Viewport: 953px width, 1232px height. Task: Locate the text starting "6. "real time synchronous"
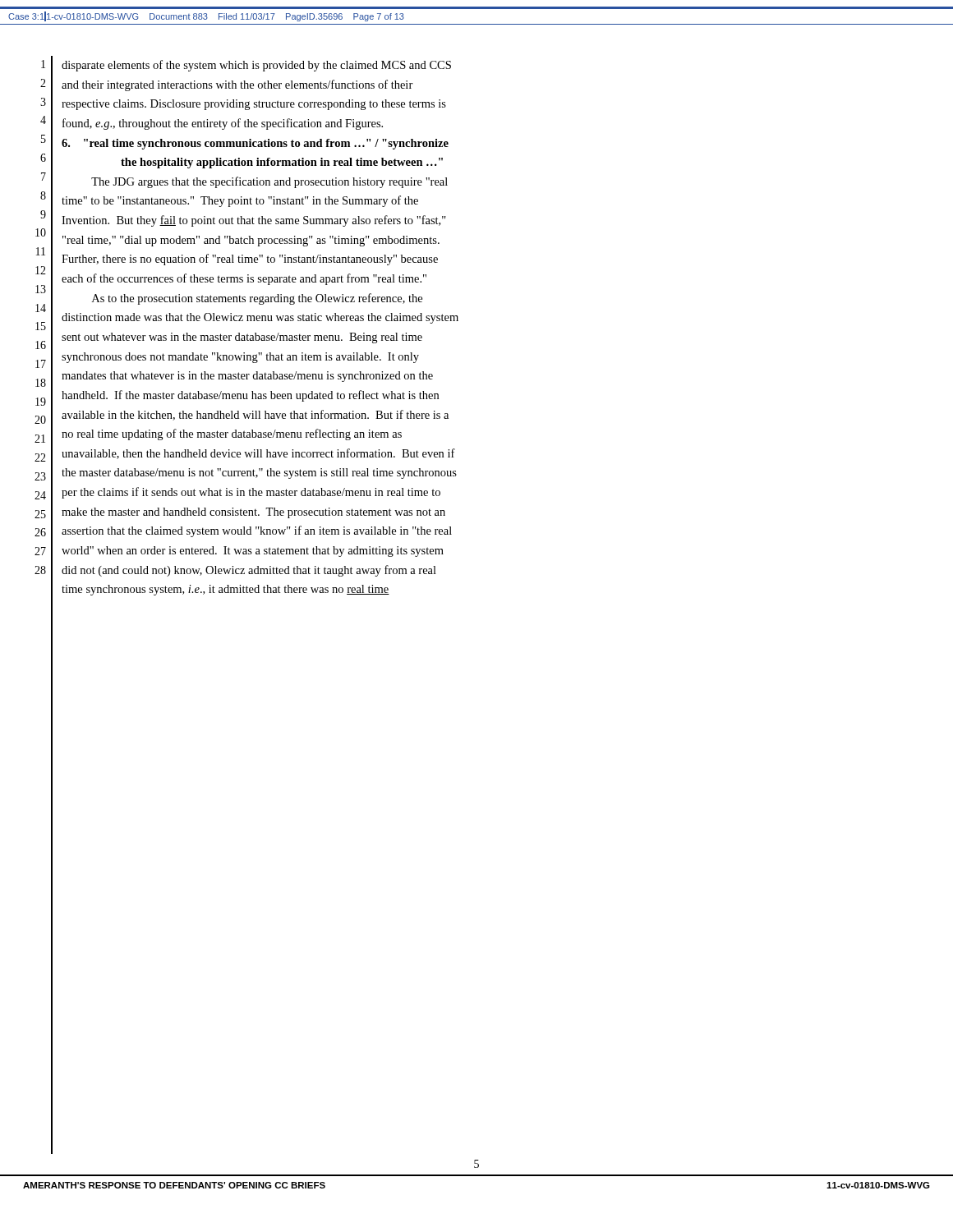255,144
